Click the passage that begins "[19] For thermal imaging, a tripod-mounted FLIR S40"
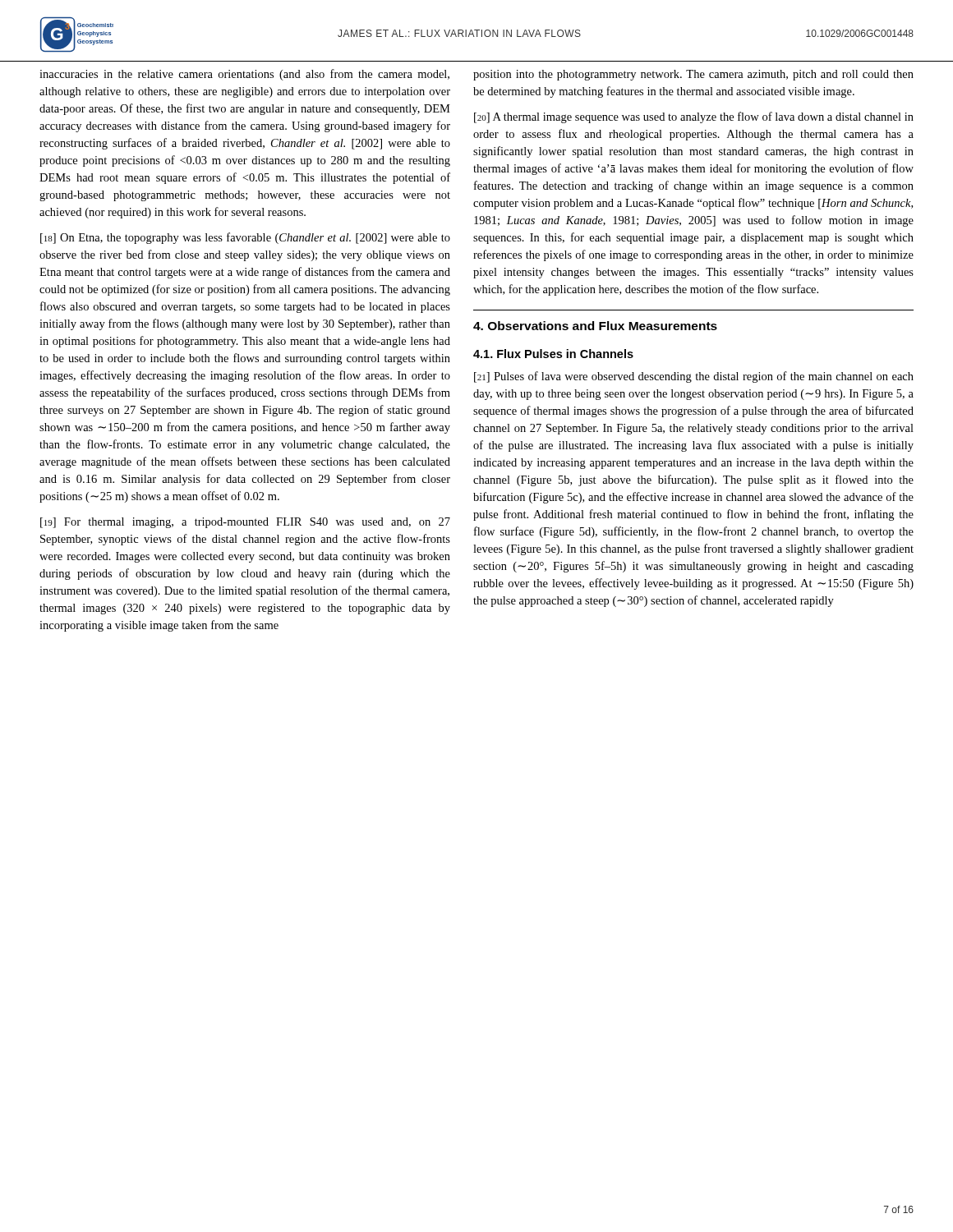Image resolution: width=953 pixels, height=1232 pixels. click(245, 574)
